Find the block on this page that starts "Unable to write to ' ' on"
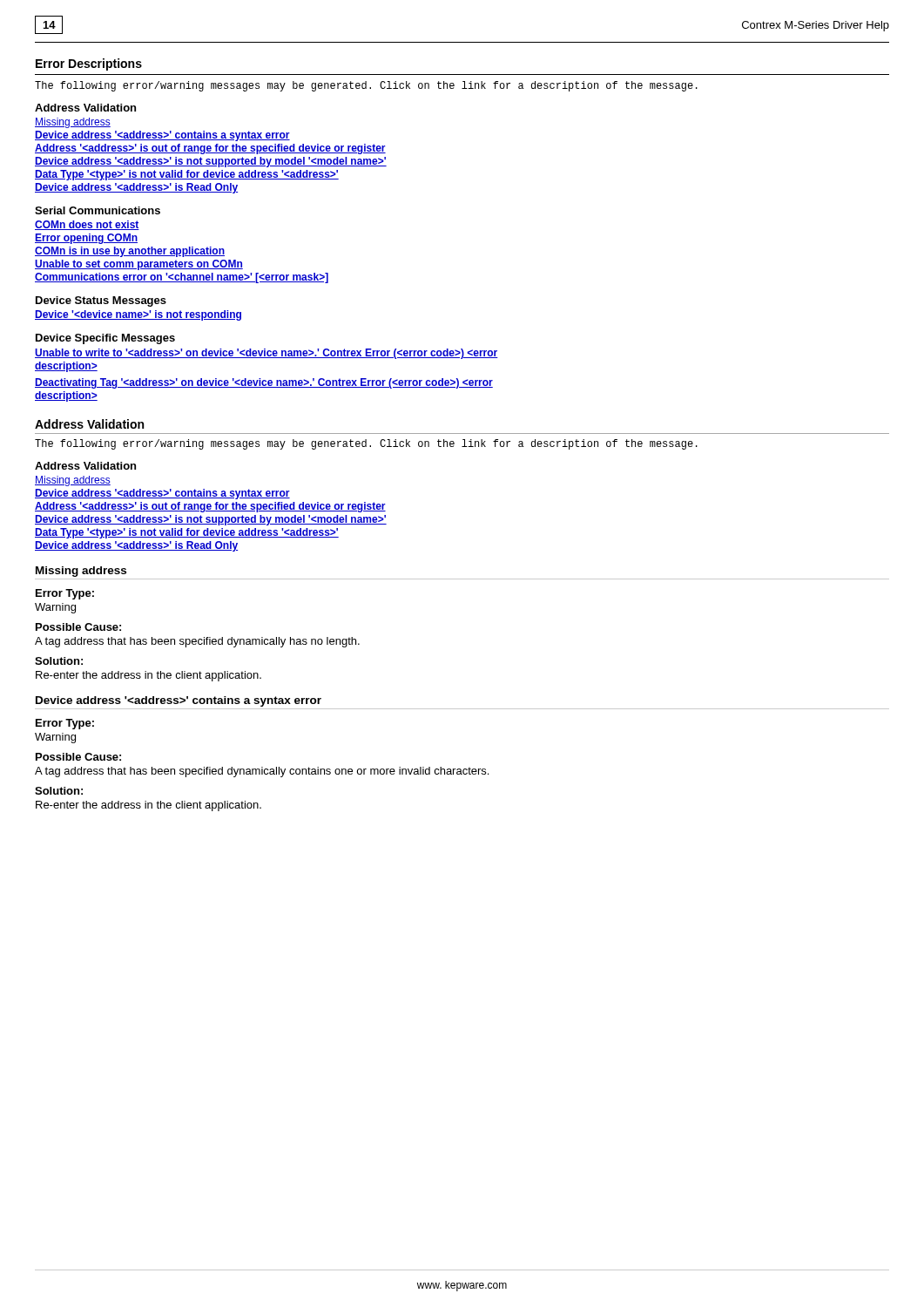 pos(266,359)
